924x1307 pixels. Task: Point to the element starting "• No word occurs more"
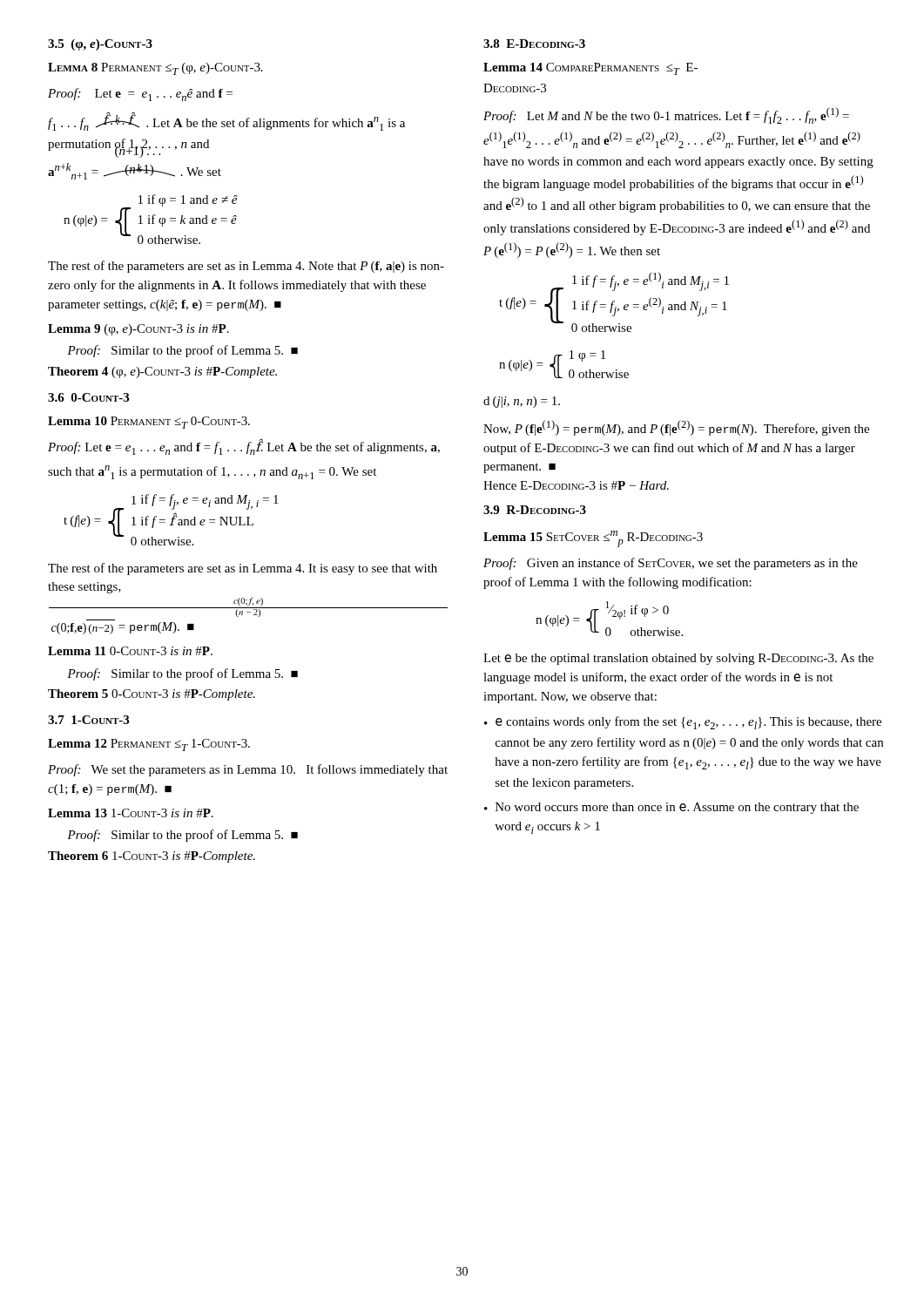coord(684,818)
